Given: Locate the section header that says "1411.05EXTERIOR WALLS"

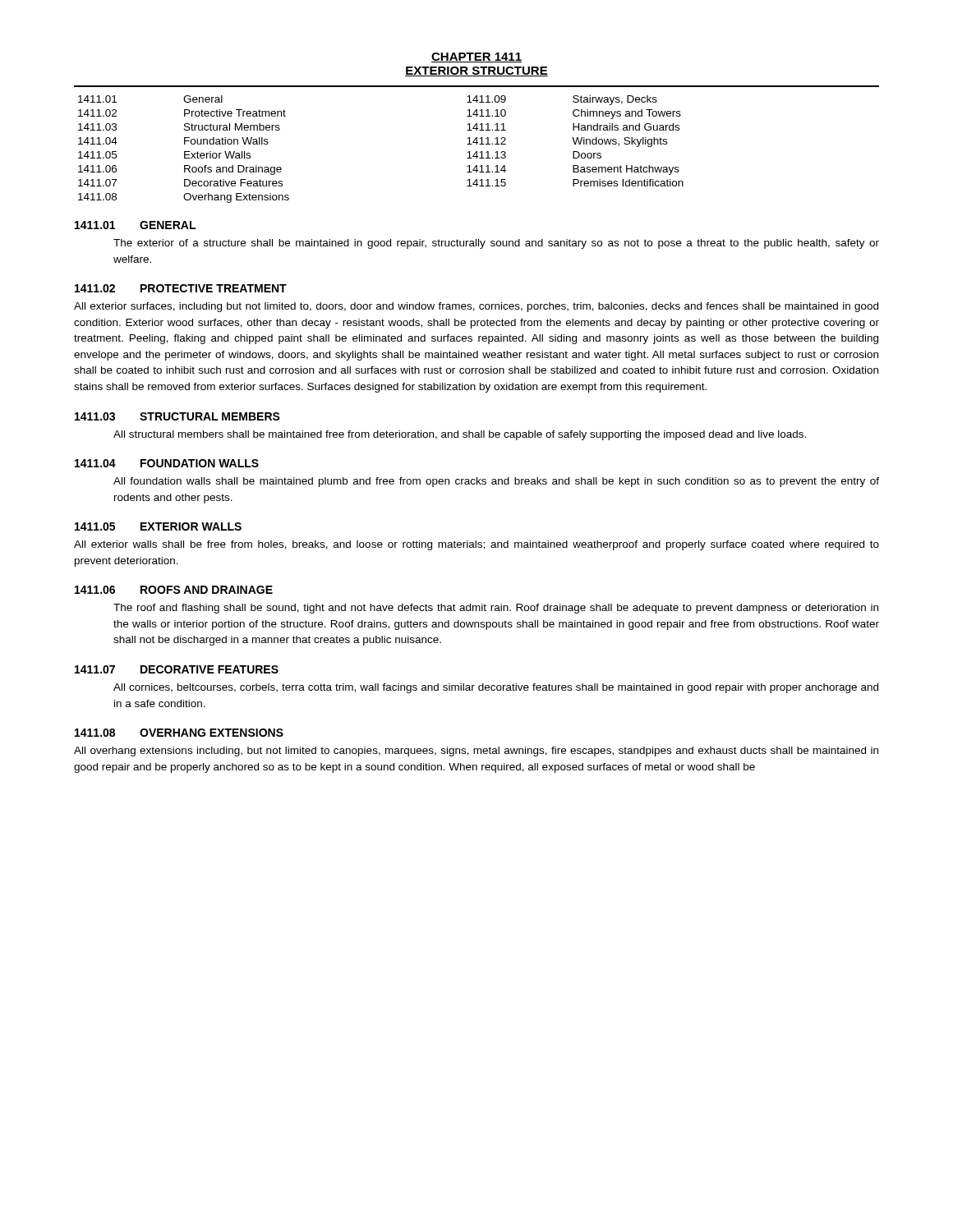Looking at the screenshot, I should point(158,527).
